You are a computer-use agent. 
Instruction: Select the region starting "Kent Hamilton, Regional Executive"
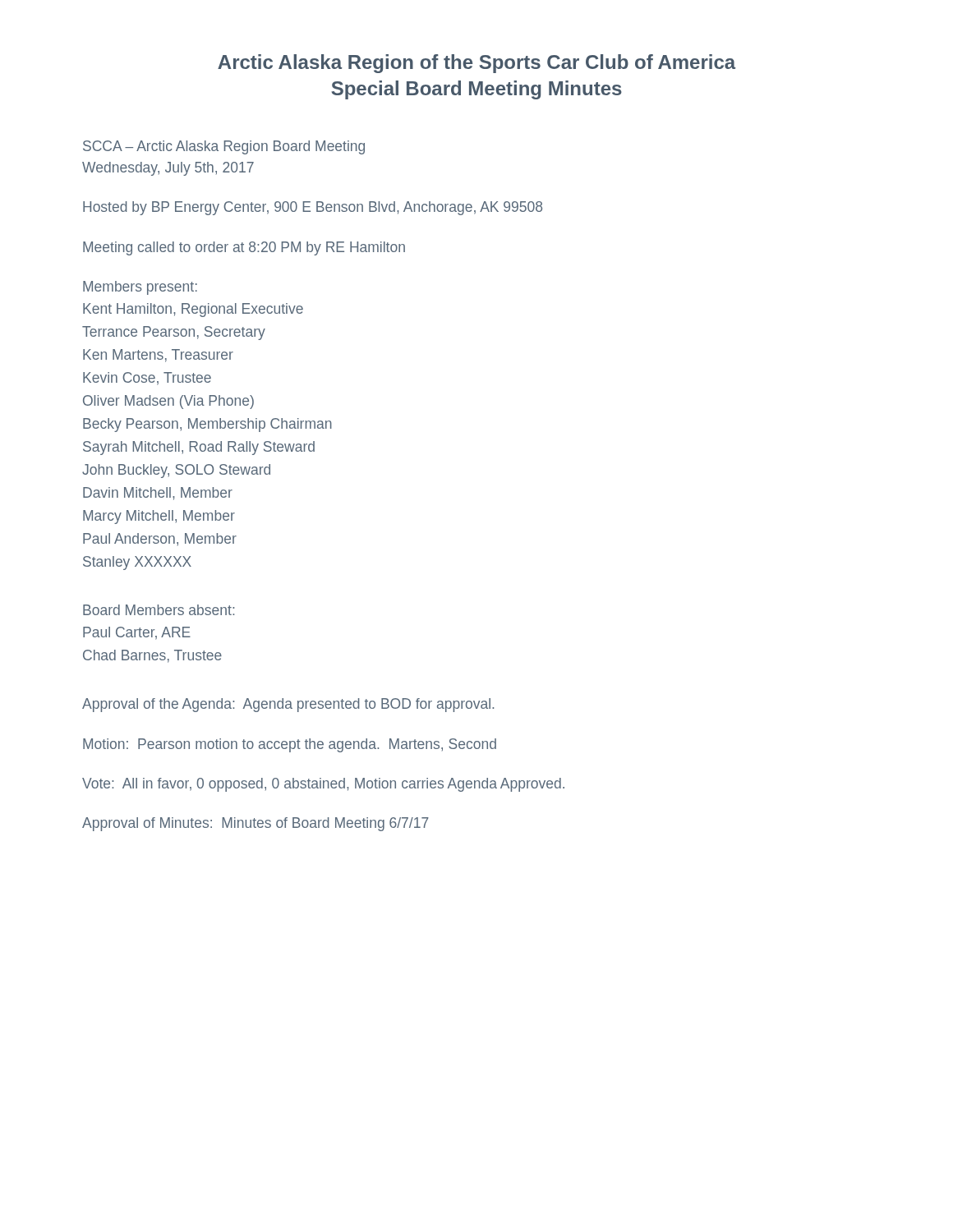point(193,309)
